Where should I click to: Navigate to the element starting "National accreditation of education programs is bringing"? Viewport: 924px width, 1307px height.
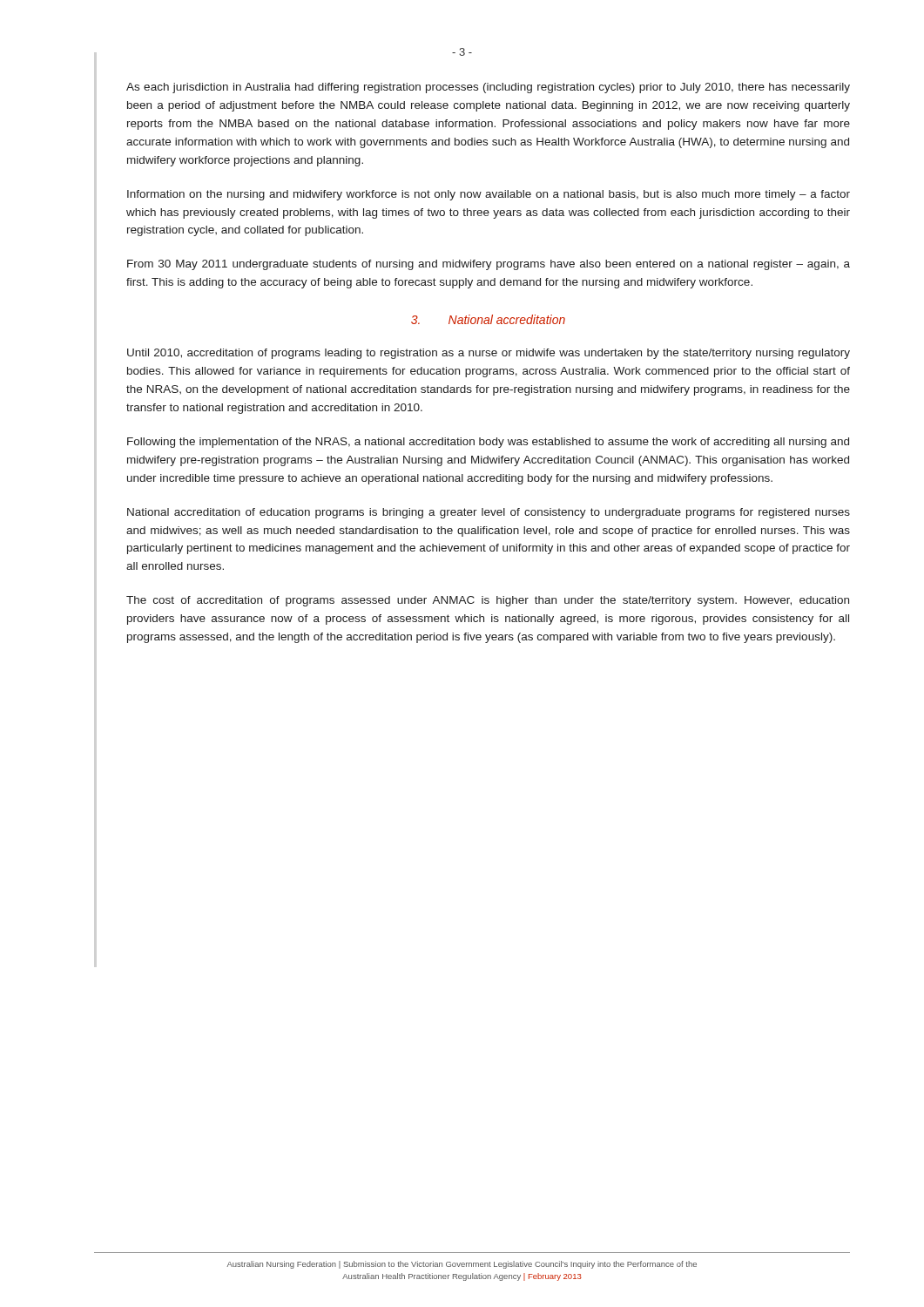pos(488,539)
